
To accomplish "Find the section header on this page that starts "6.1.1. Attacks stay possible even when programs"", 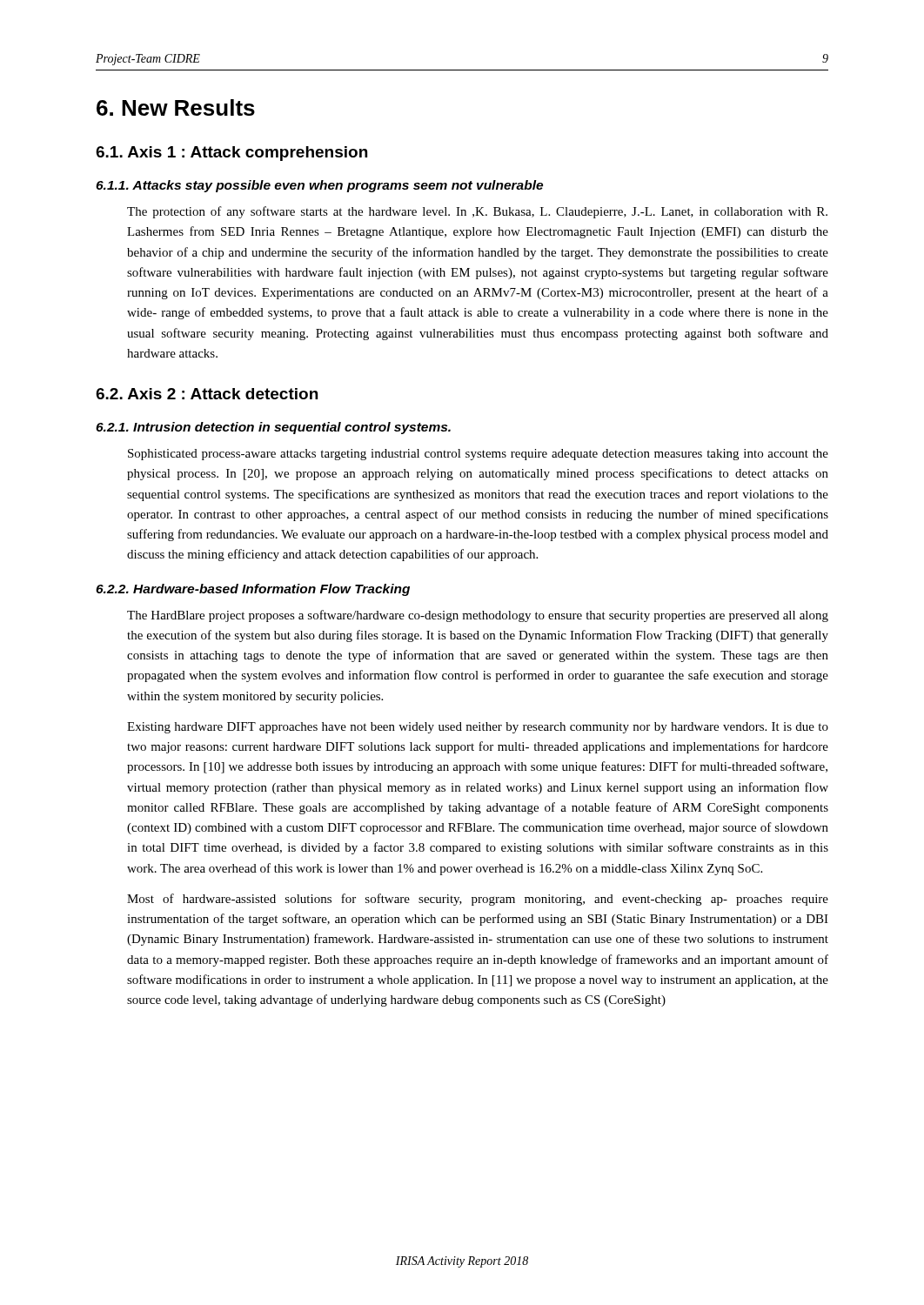I will 462,185.
